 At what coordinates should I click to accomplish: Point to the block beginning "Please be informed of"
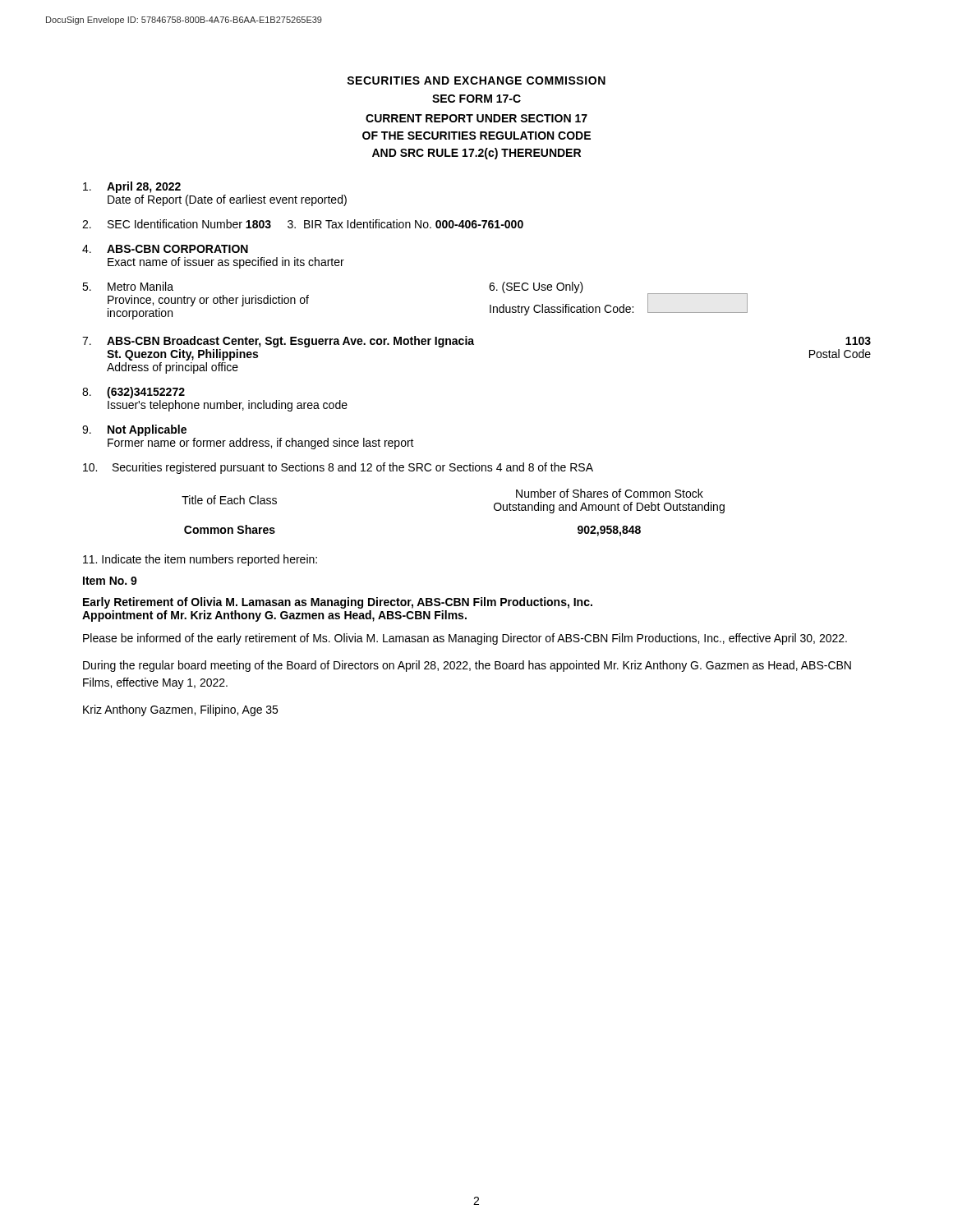[465, 638]
